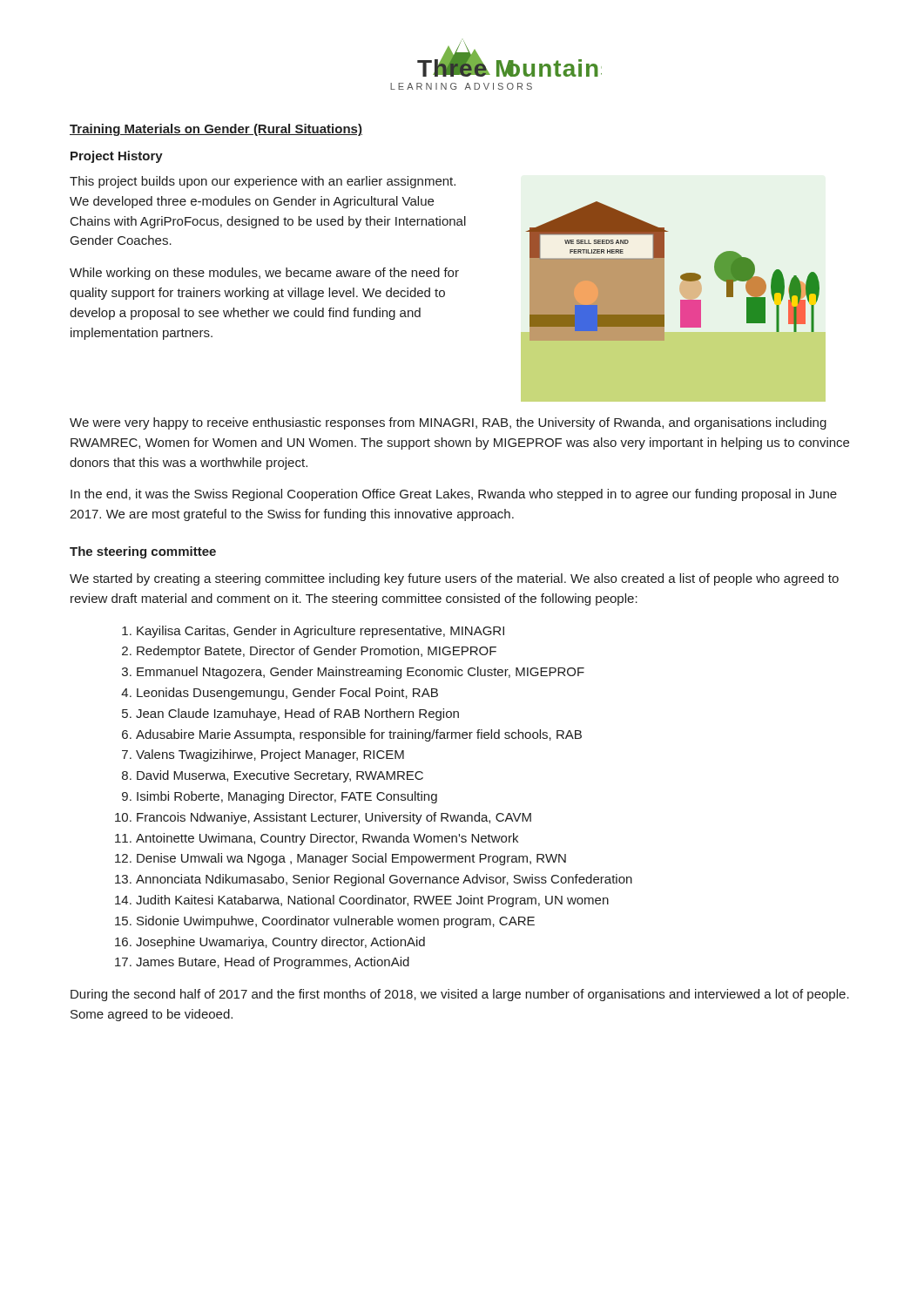
Task: Locate the block starting "Antoinette Uwimana, Country Director, Rwanda Women's Network"
Action: coord(327,837)
